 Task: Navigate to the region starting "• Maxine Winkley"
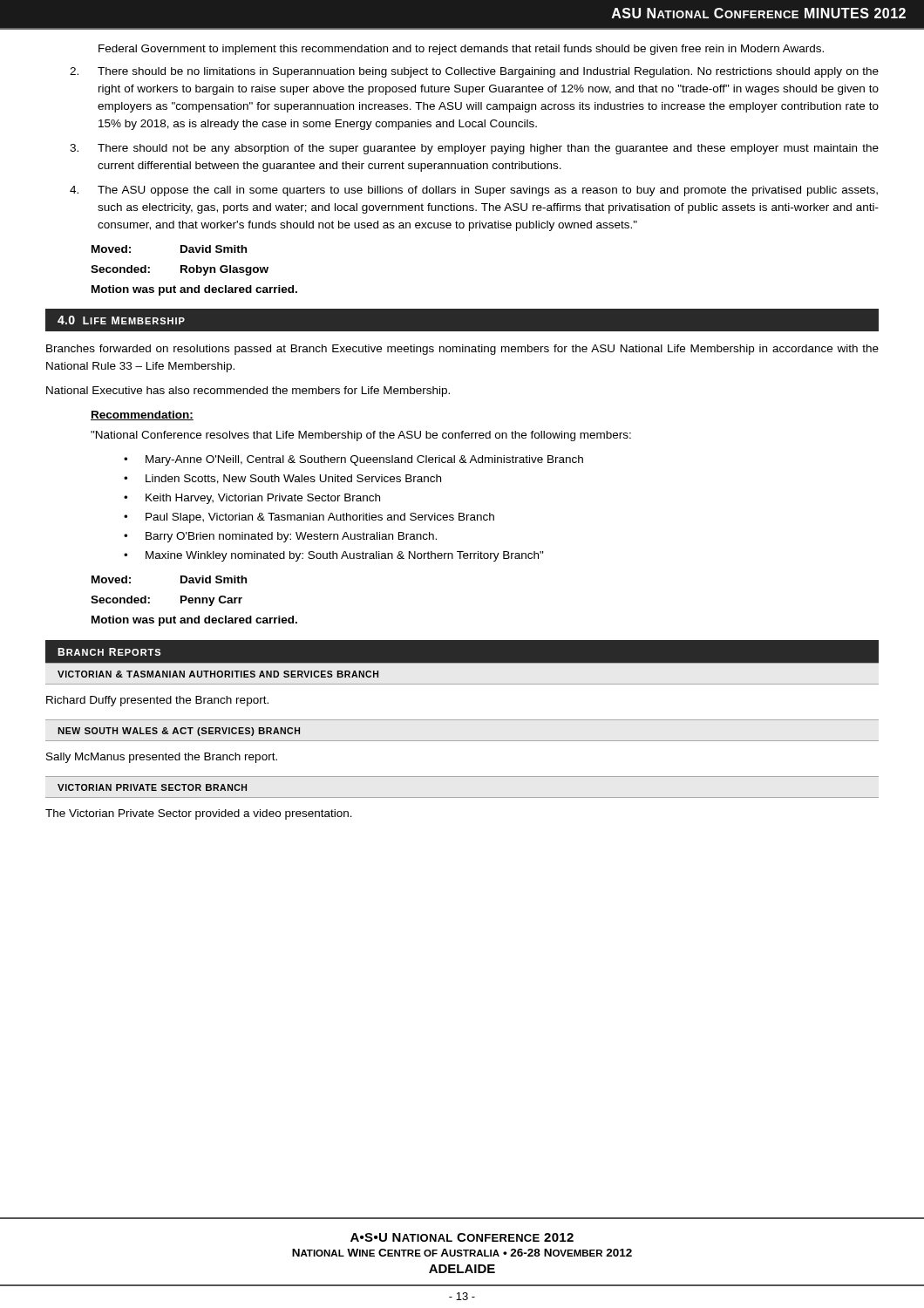click(334, 556)
